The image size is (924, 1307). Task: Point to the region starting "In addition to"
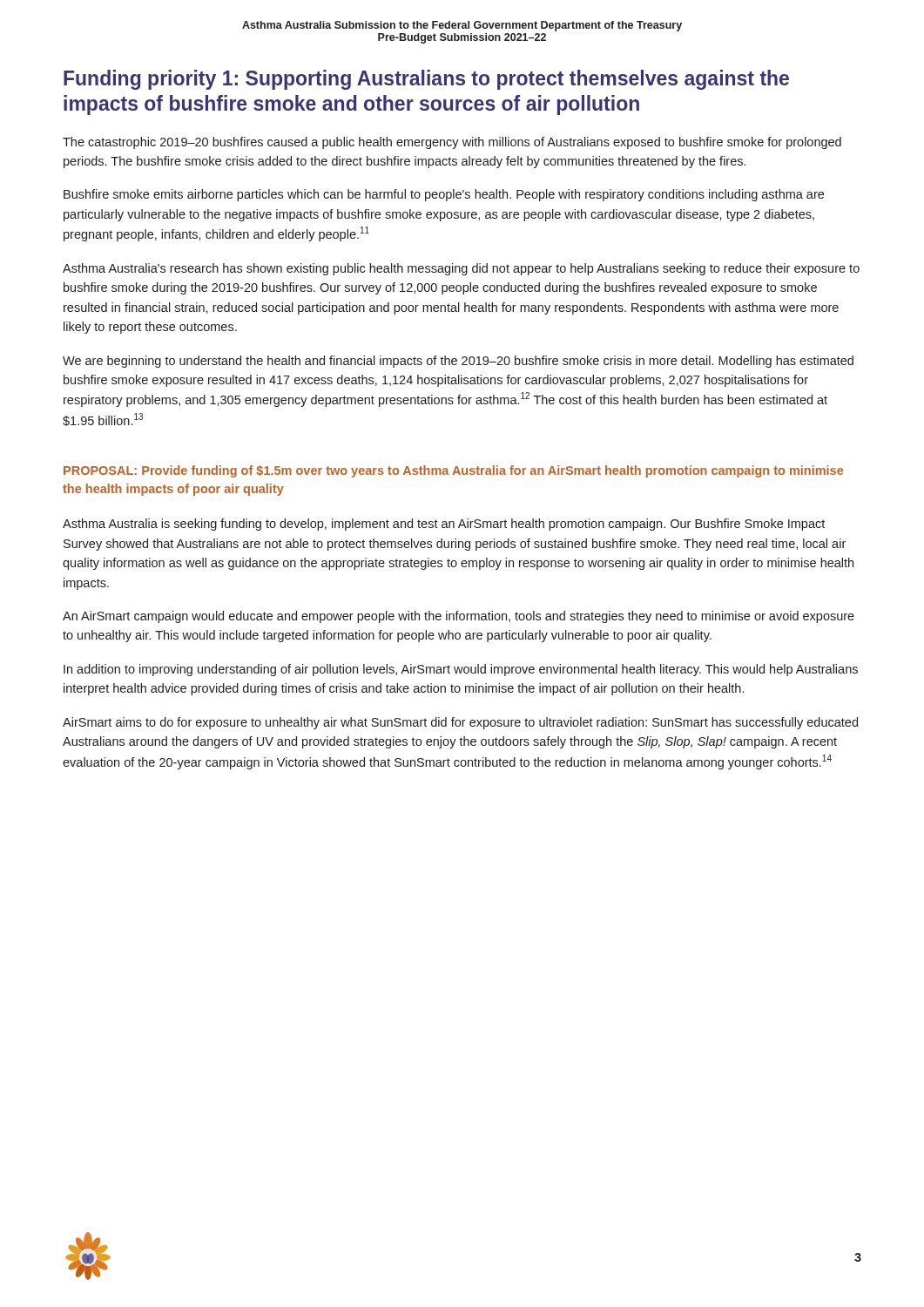[460, 679]
